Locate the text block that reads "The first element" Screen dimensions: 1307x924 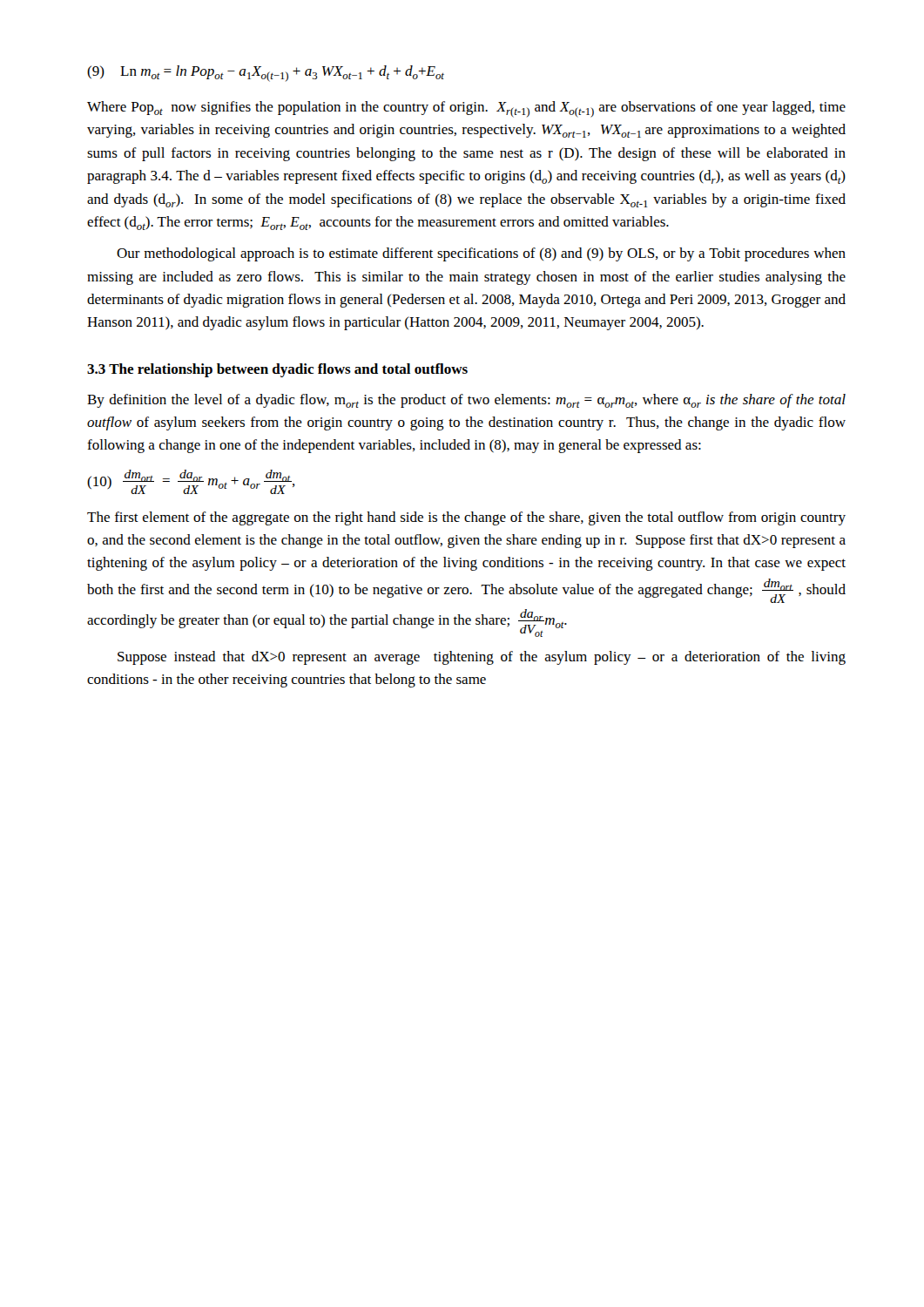point(466,571)
